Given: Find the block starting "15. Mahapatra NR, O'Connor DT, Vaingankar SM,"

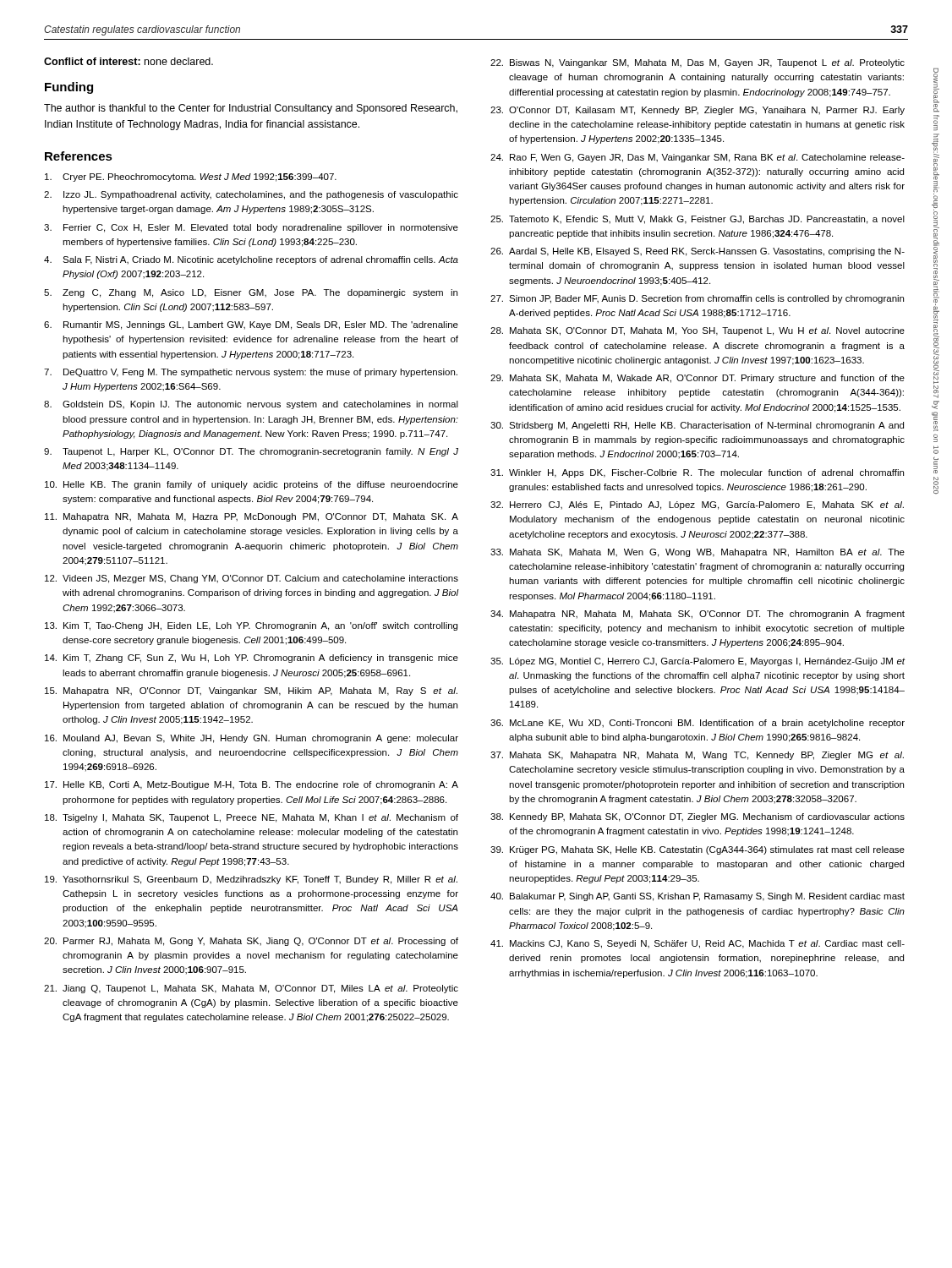Looking at the screenshot, I should [x=251, y=706].
